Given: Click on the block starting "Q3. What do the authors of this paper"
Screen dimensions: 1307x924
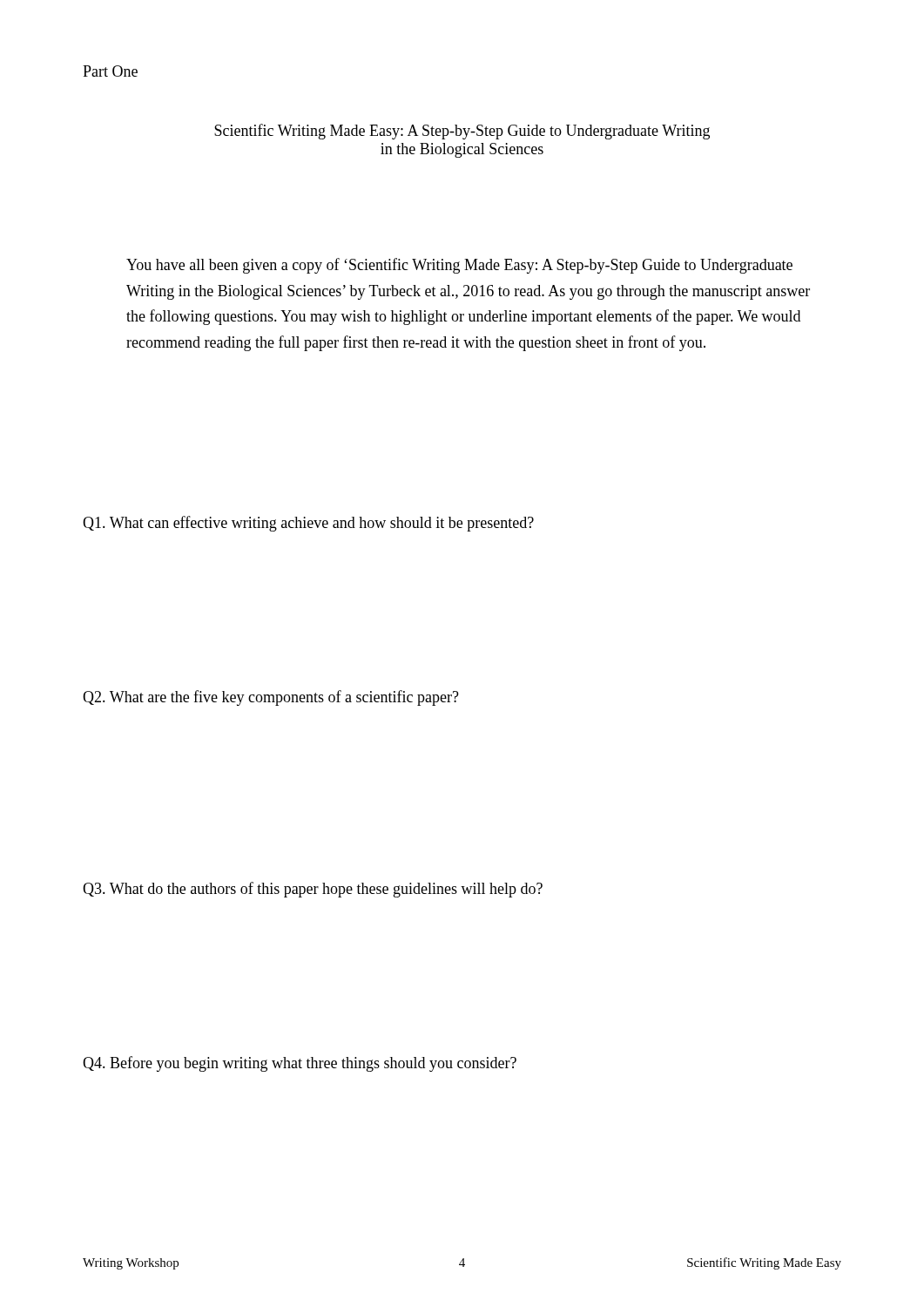Looking at the screenshot, I should tap(313, 889).
